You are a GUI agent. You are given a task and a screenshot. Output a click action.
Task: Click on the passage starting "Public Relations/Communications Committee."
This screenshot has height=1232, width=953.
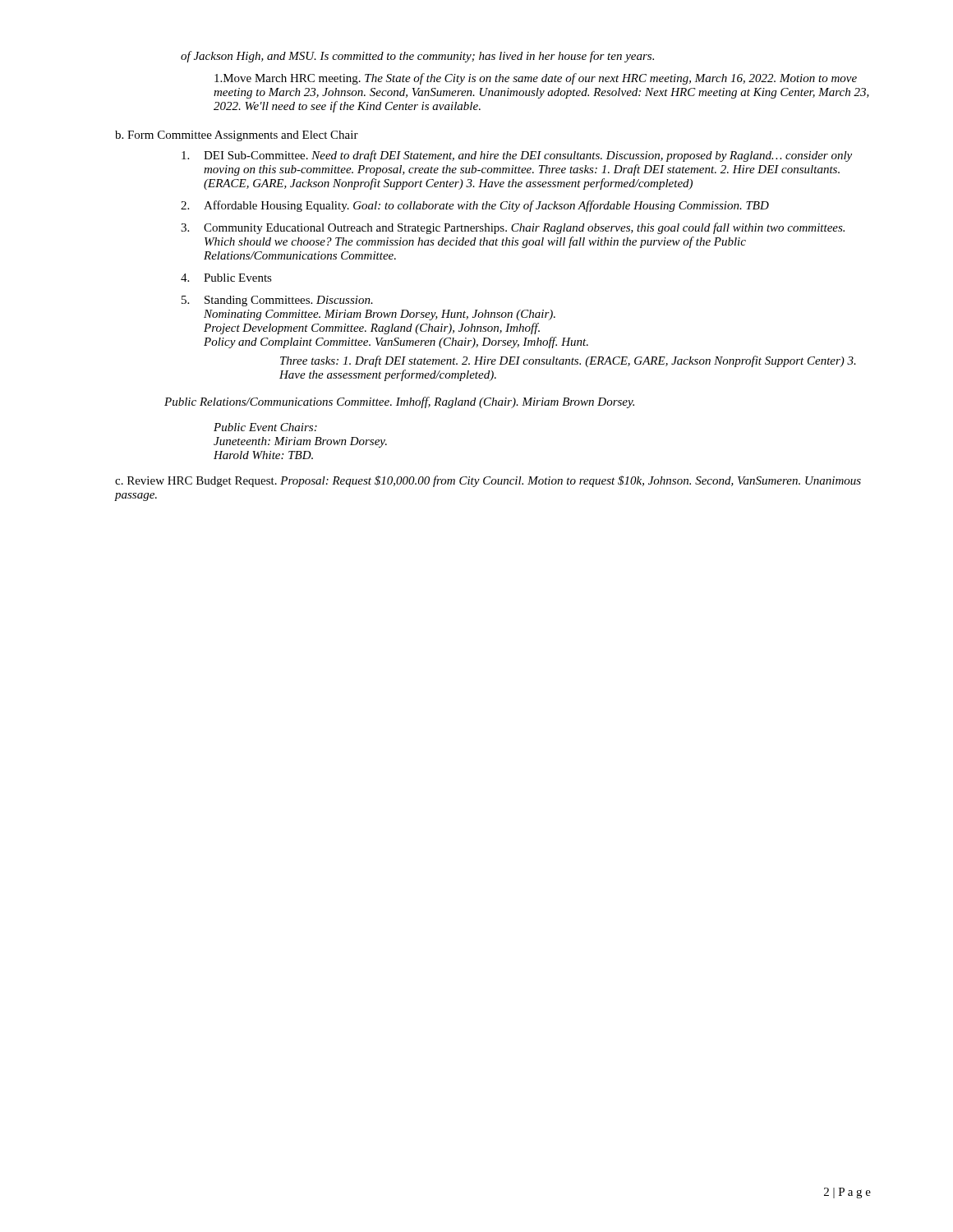[400, 402]
